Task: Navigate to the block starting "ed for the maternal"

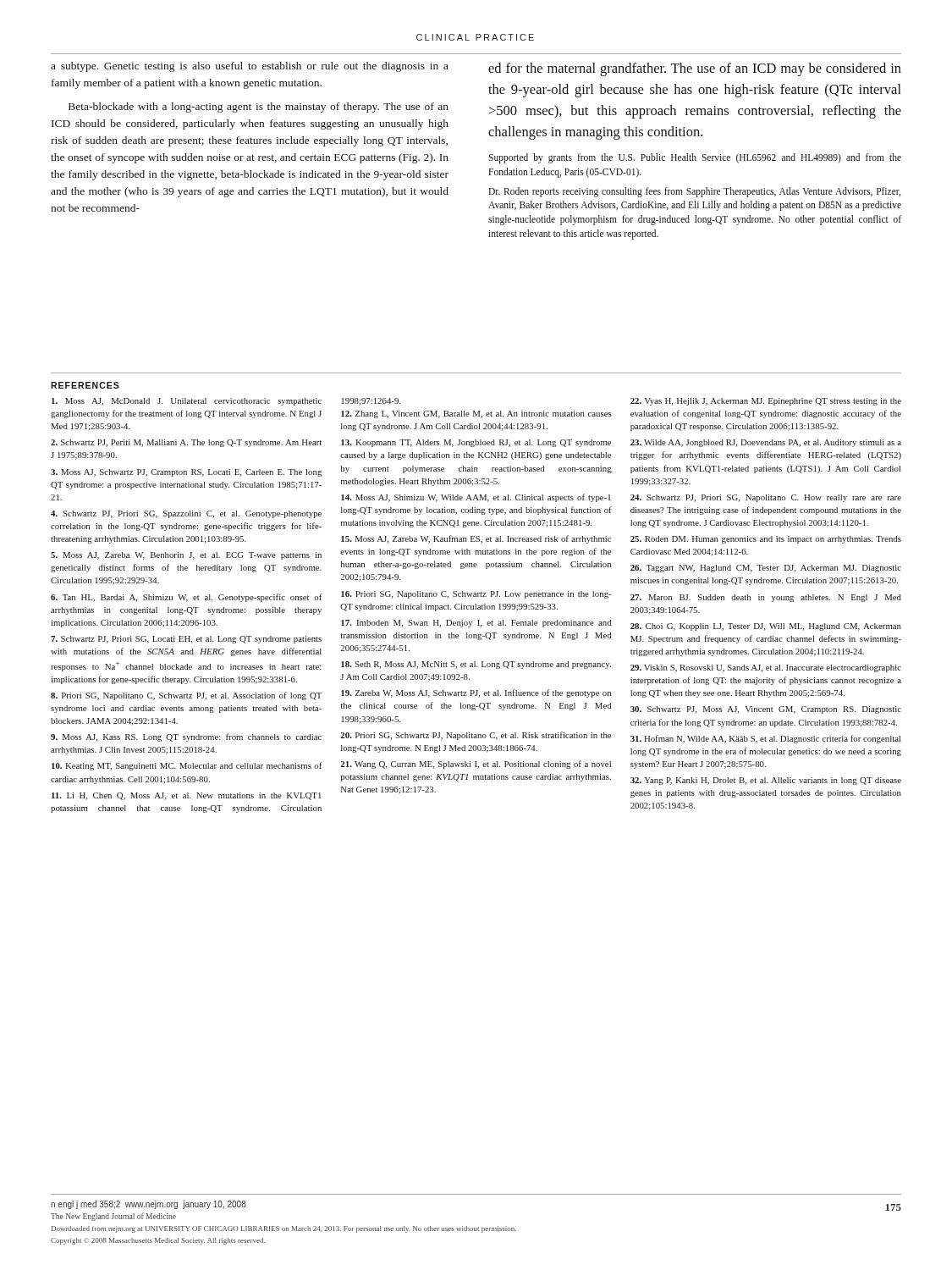Action: coord(695,100)
